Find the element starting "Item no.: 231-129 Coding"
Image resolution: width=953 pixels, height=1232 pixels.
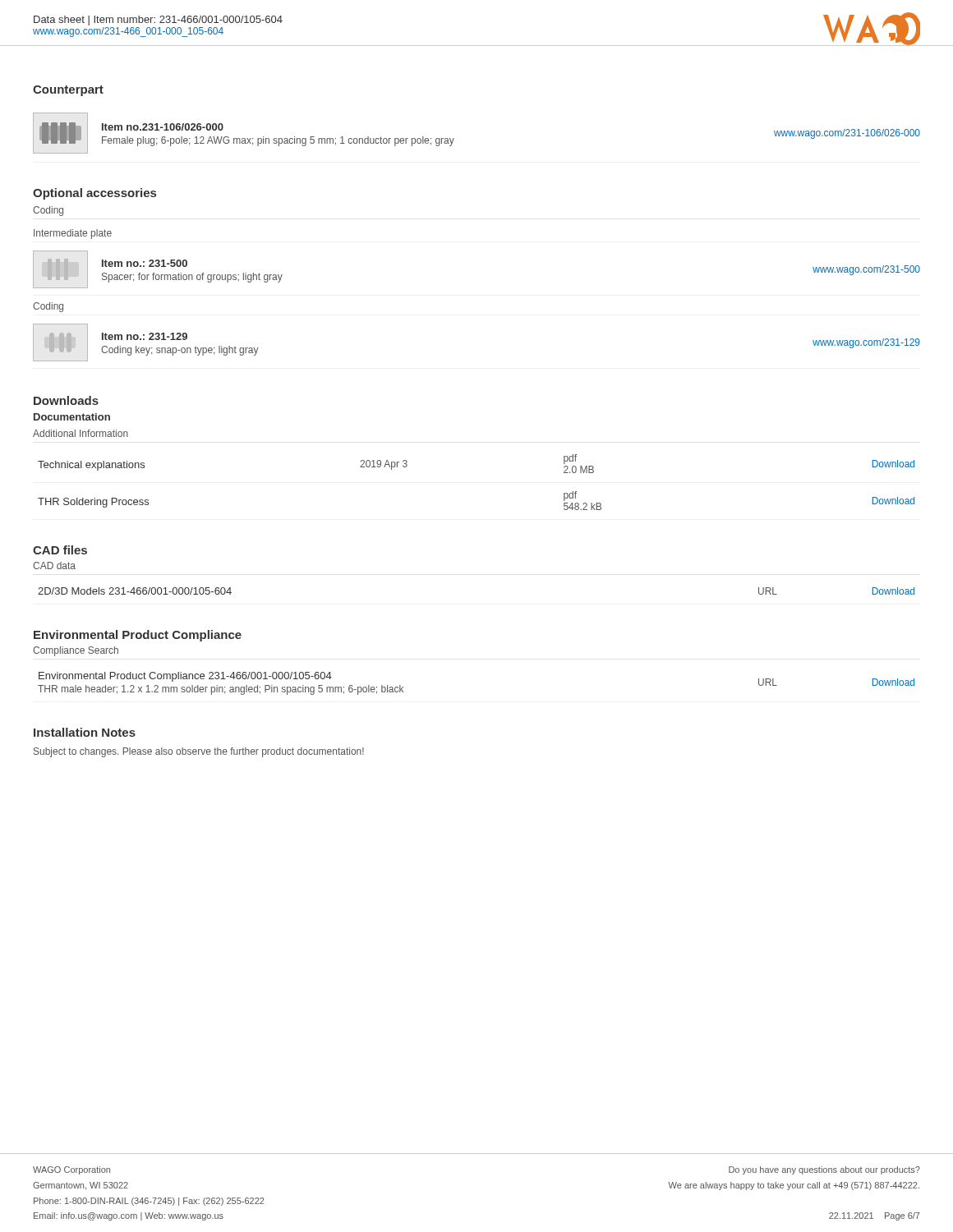[145, 336]
